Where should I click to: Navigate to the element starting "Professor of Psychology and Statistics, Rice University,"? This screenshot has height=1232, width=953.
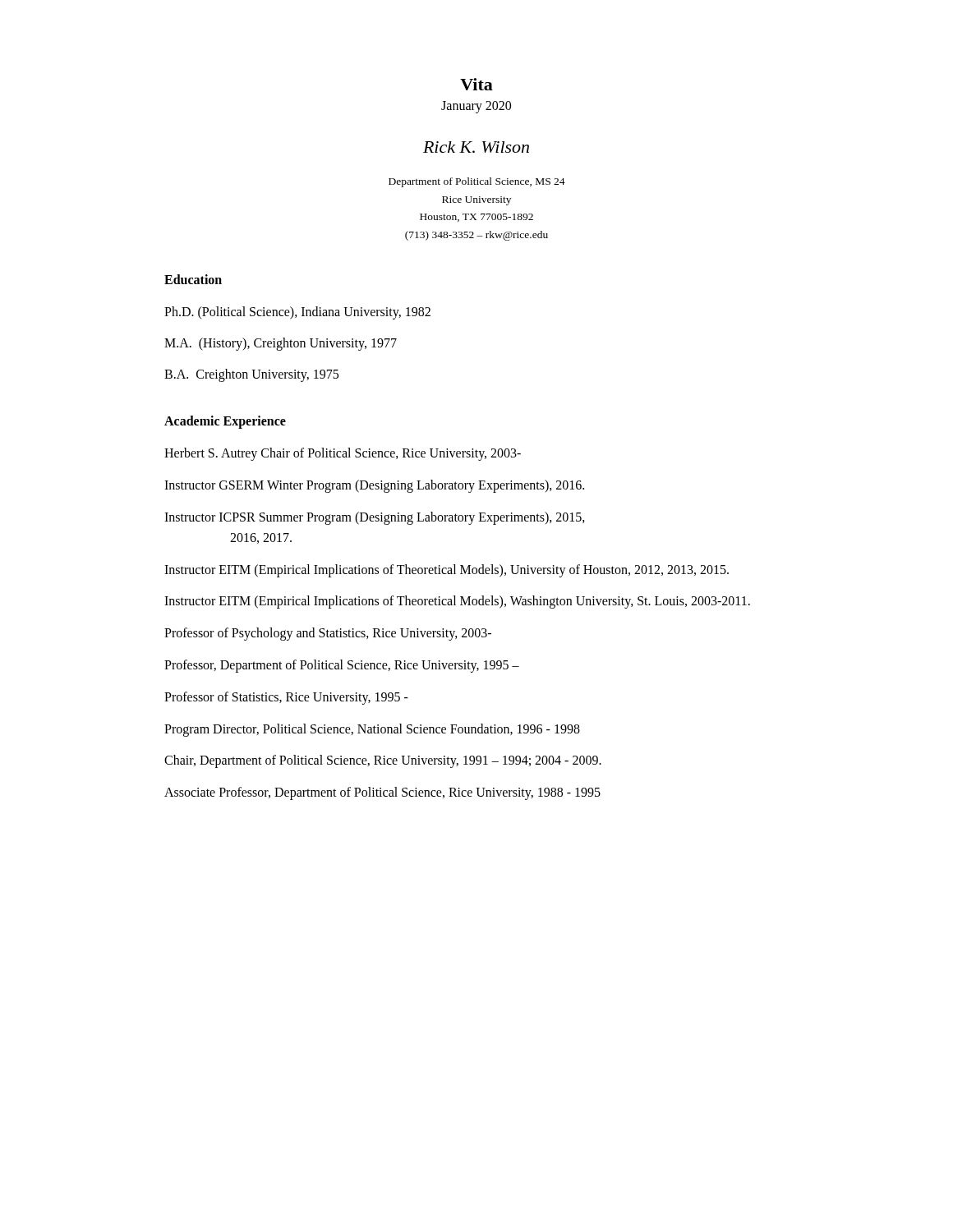point(328,633)
